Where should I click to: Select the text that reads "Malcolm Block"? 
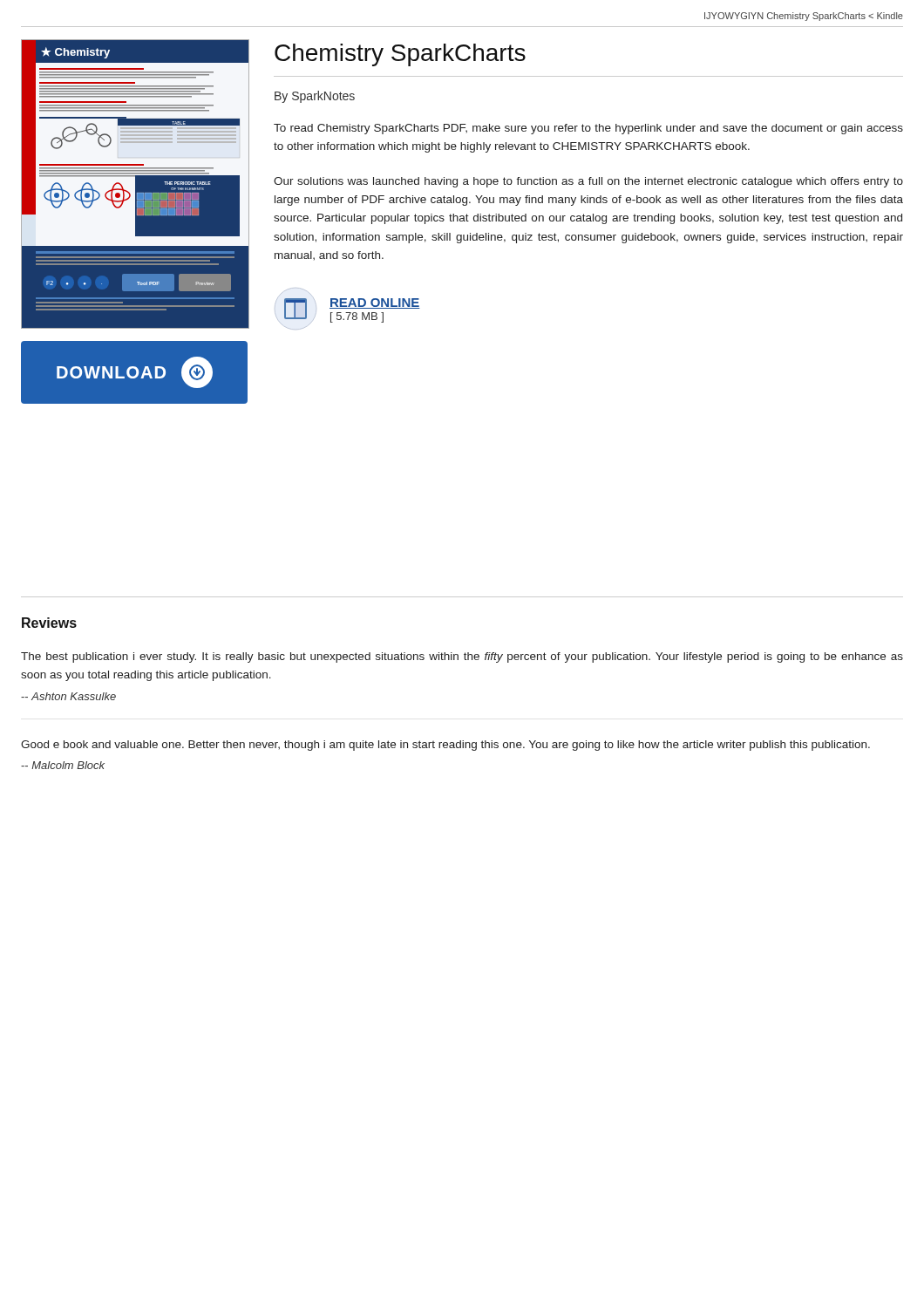[63, 765]
